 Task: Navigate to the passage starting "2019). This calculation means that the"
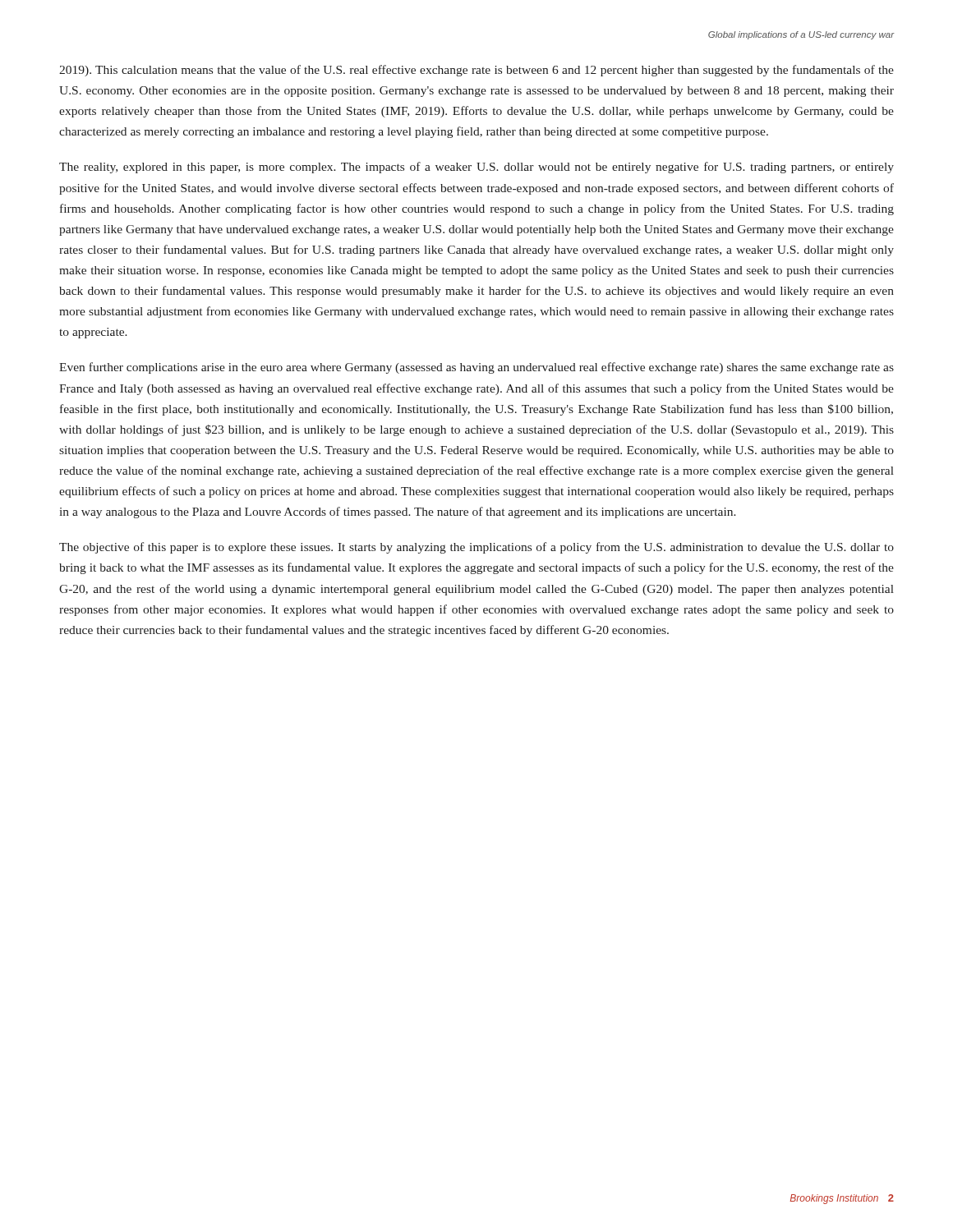(476, 100)
